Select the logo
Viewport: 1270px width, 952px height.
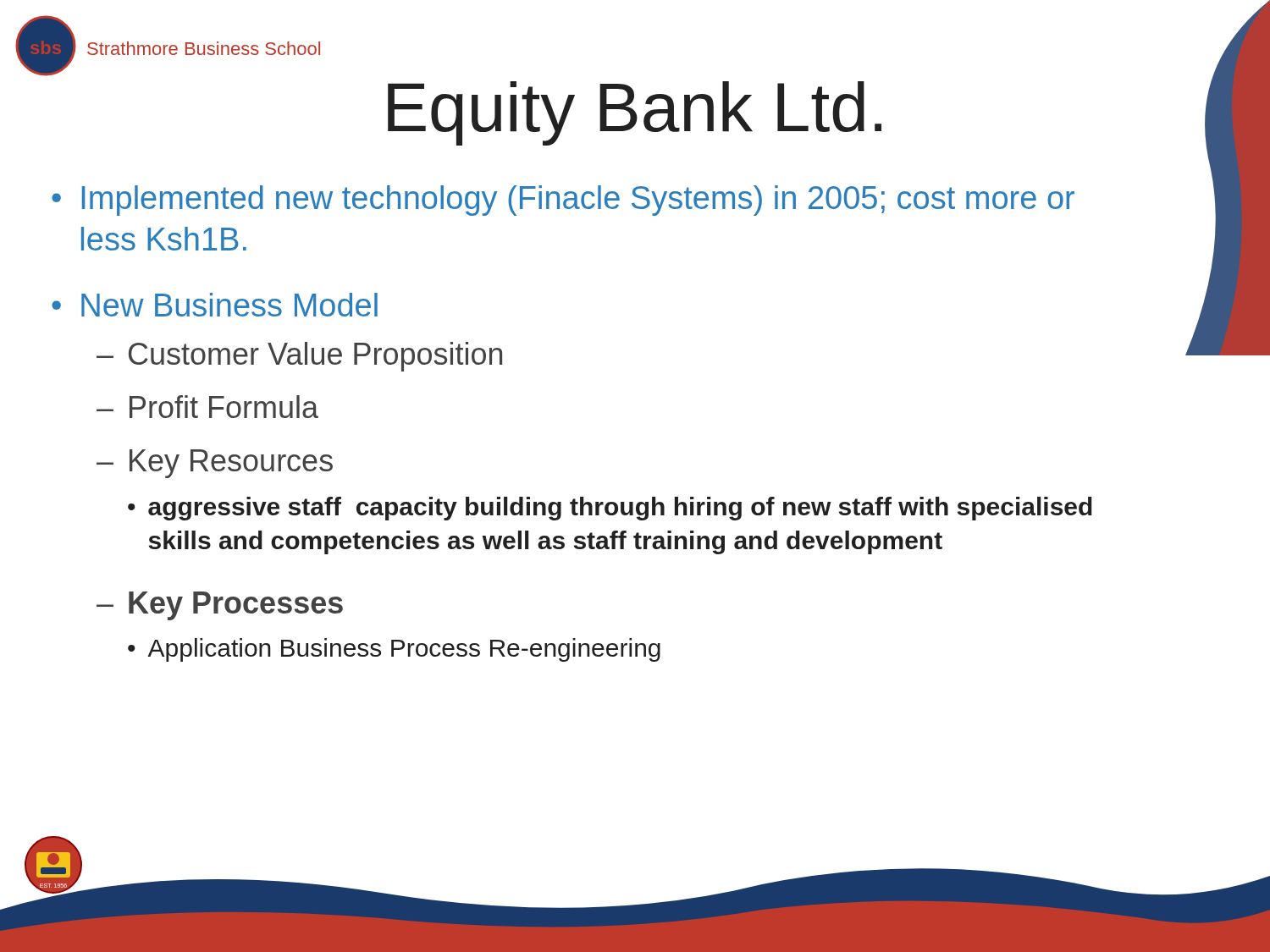[x=53, y=865]
